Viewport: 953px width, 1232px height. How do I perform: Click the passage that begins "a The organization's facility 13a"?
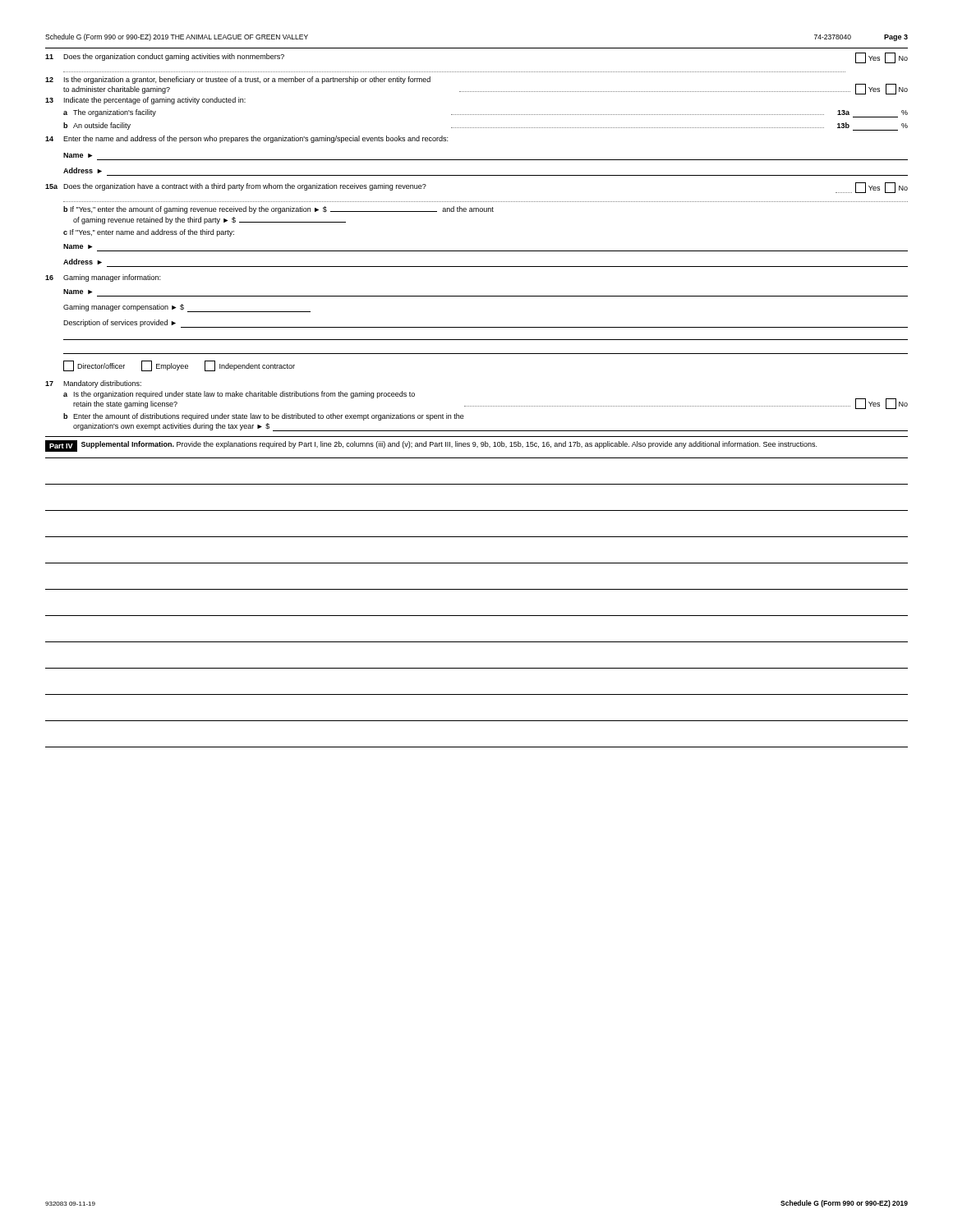486,112
